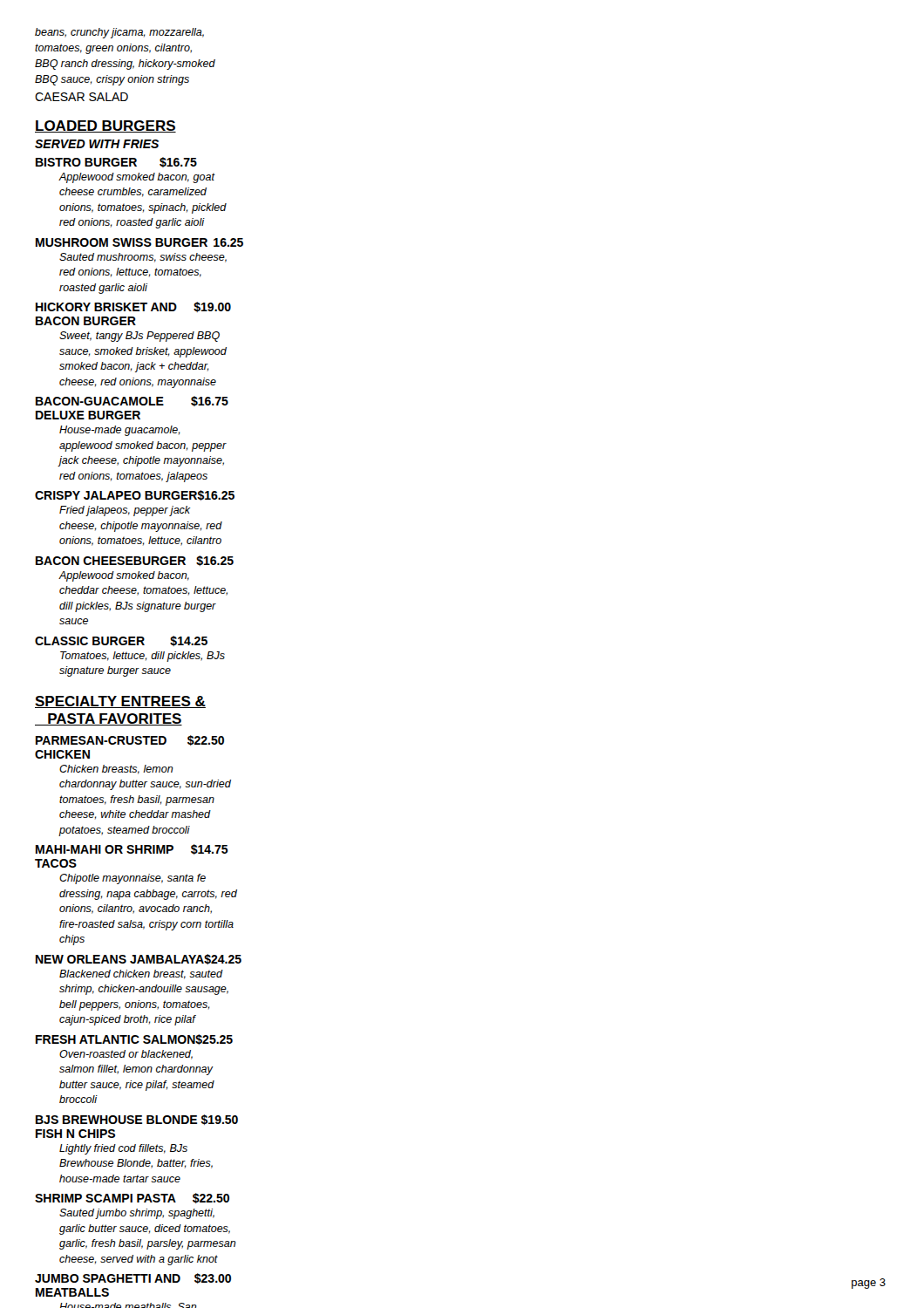Locate the block of text that opens with "JUMBO SPAGHETTI AND $23.00 MEATBALLS"

(75, 1282)
